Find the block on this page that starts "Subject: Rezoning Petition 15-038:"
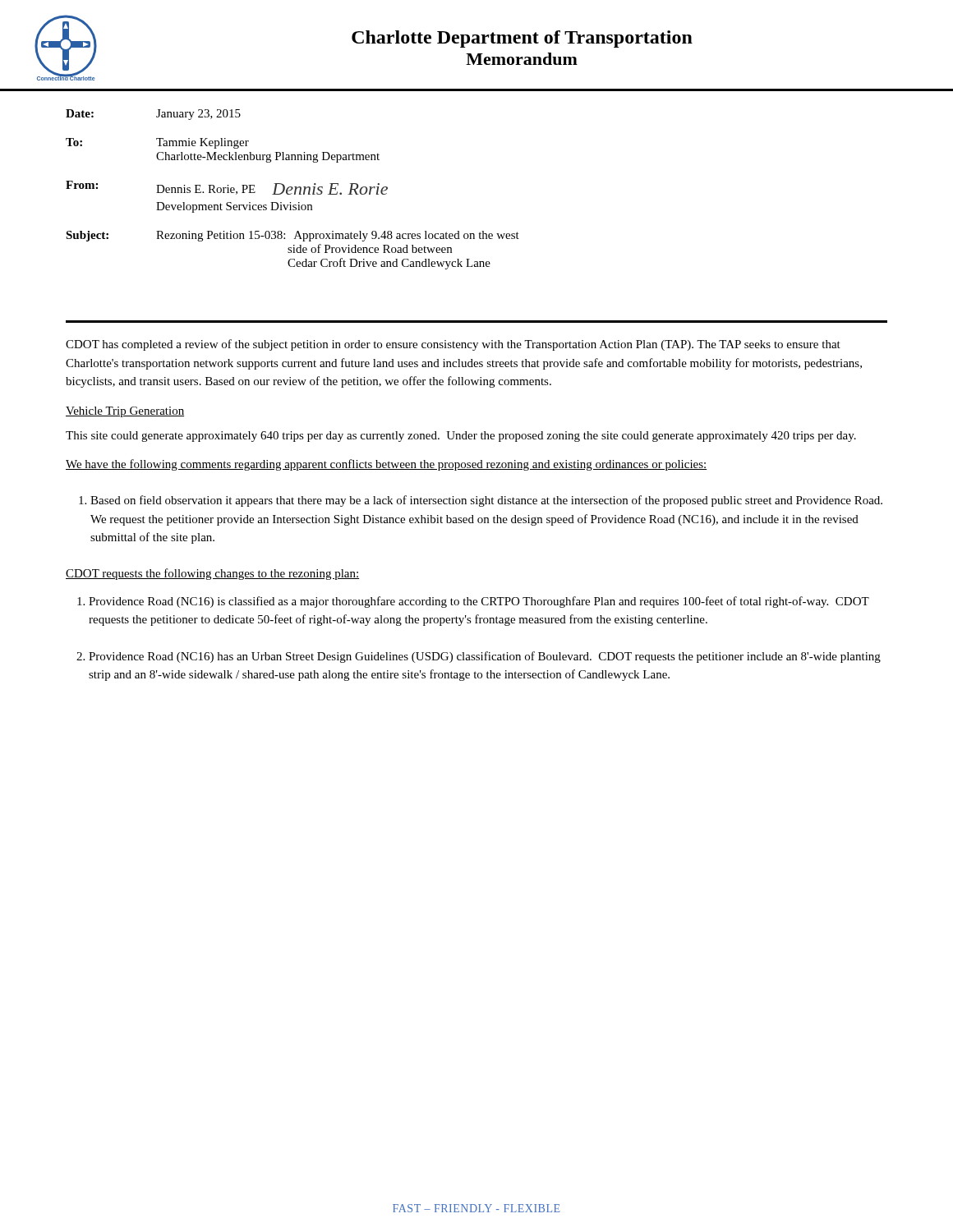Image resolution: width=953 pixels, height=1232 pixels. tap(476, 249)
